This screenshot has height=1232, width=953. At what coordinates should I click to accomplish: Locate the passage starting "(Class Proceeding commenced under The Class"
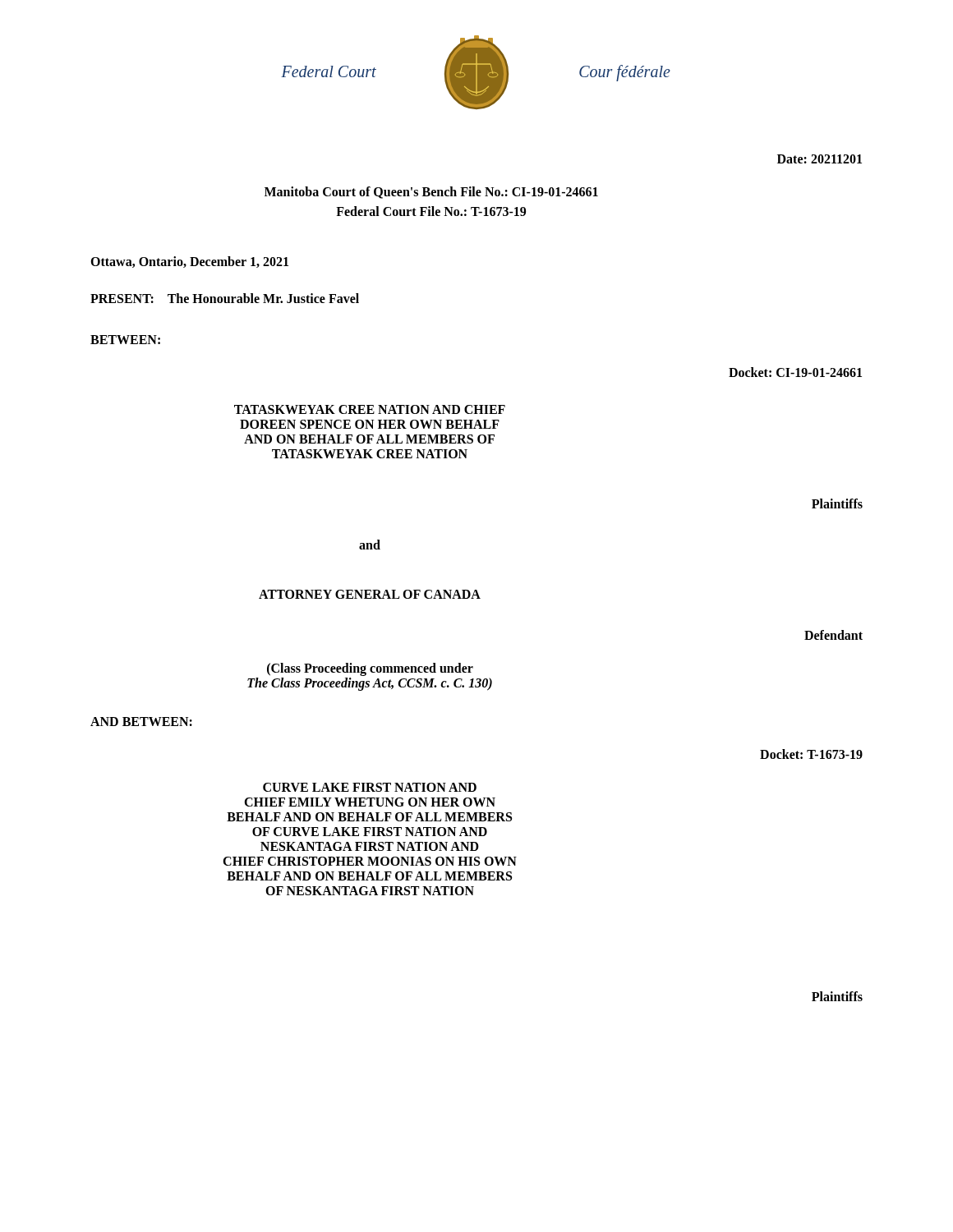coord(370,676)
